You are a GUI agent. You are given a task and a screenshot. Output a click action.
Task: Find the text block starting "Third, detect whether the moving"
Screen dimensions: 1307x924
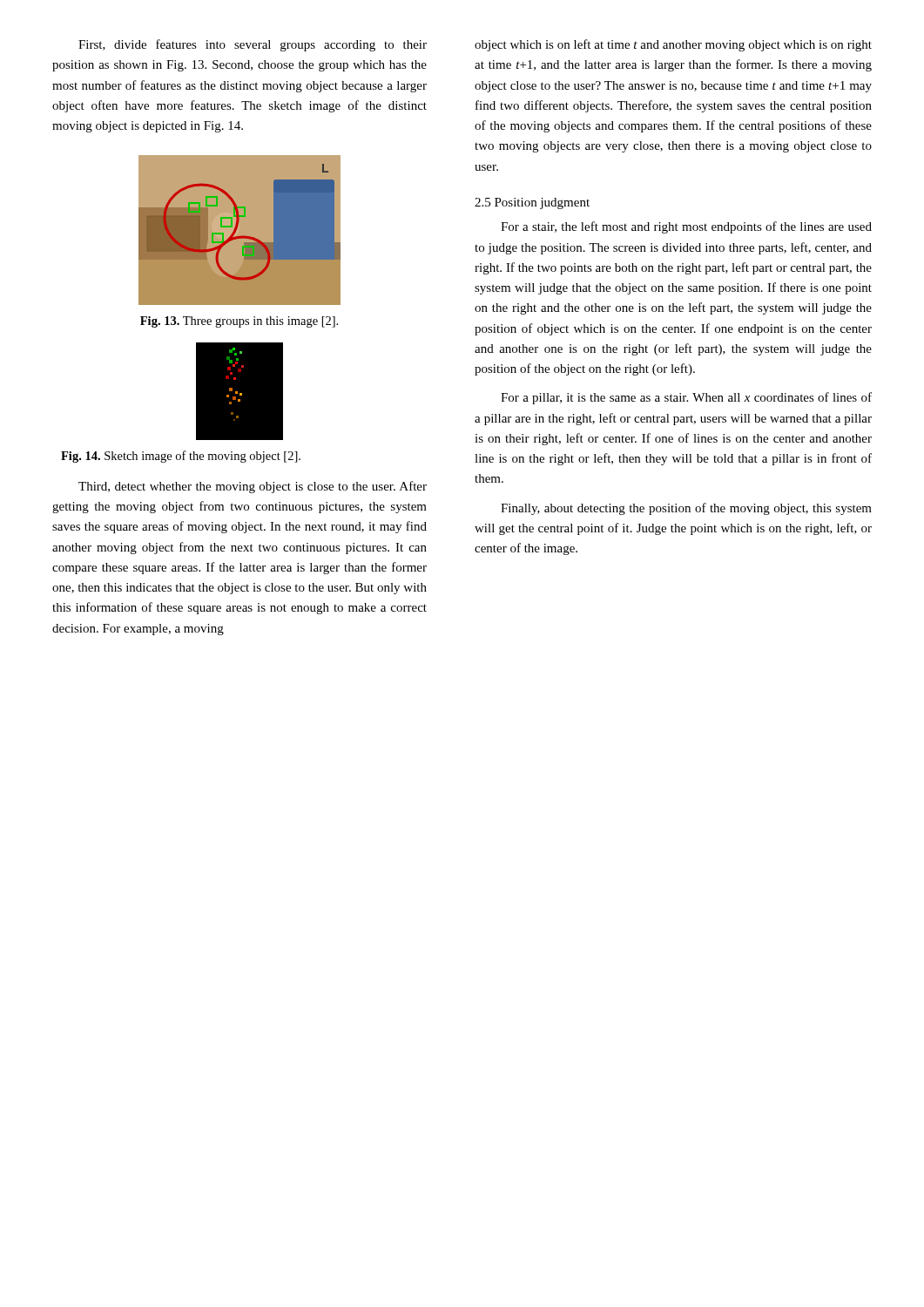click(x=240, y=558)
